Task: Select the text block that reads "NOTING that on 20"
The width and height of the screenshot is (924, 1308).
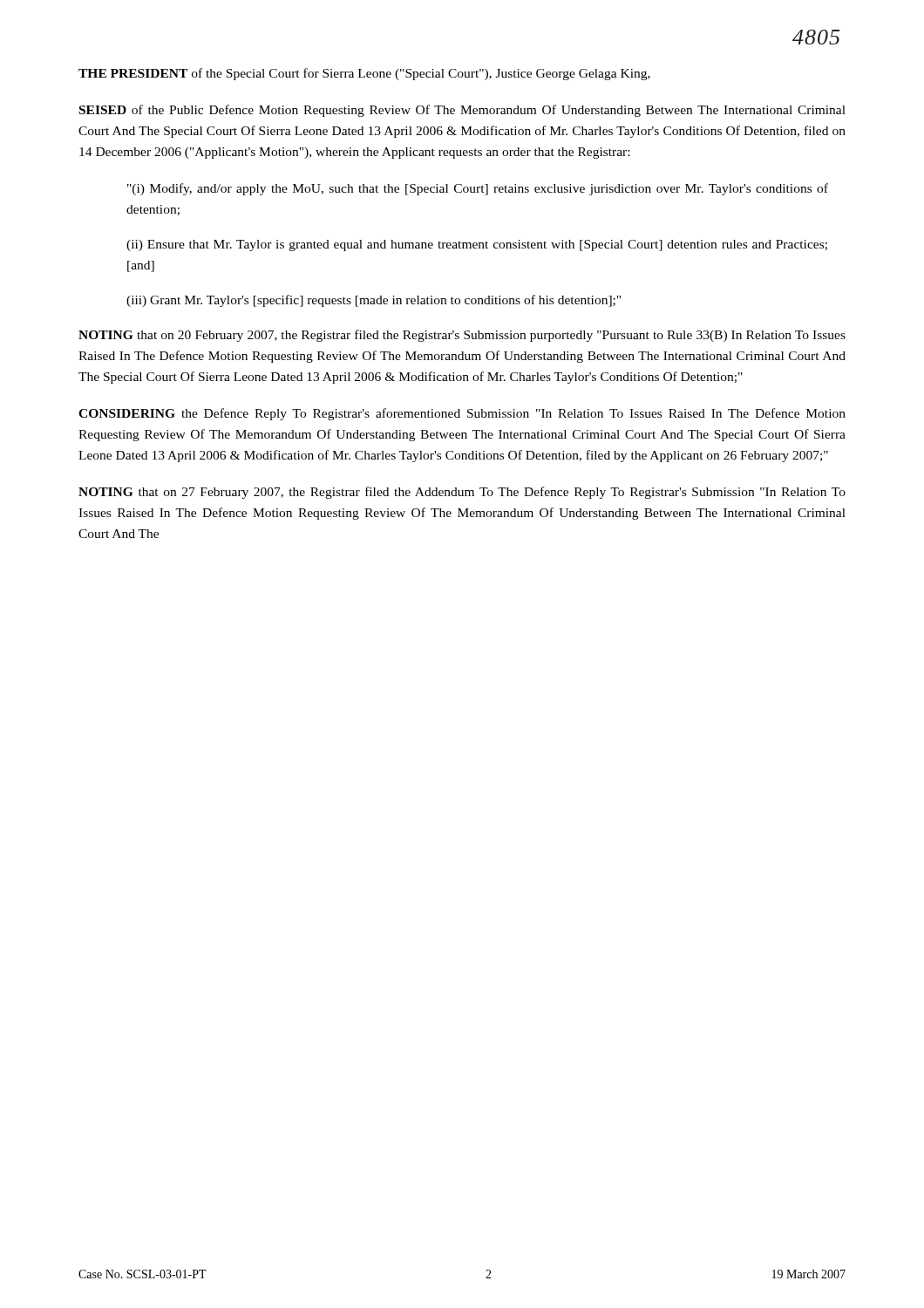Action: pos(462,355)
